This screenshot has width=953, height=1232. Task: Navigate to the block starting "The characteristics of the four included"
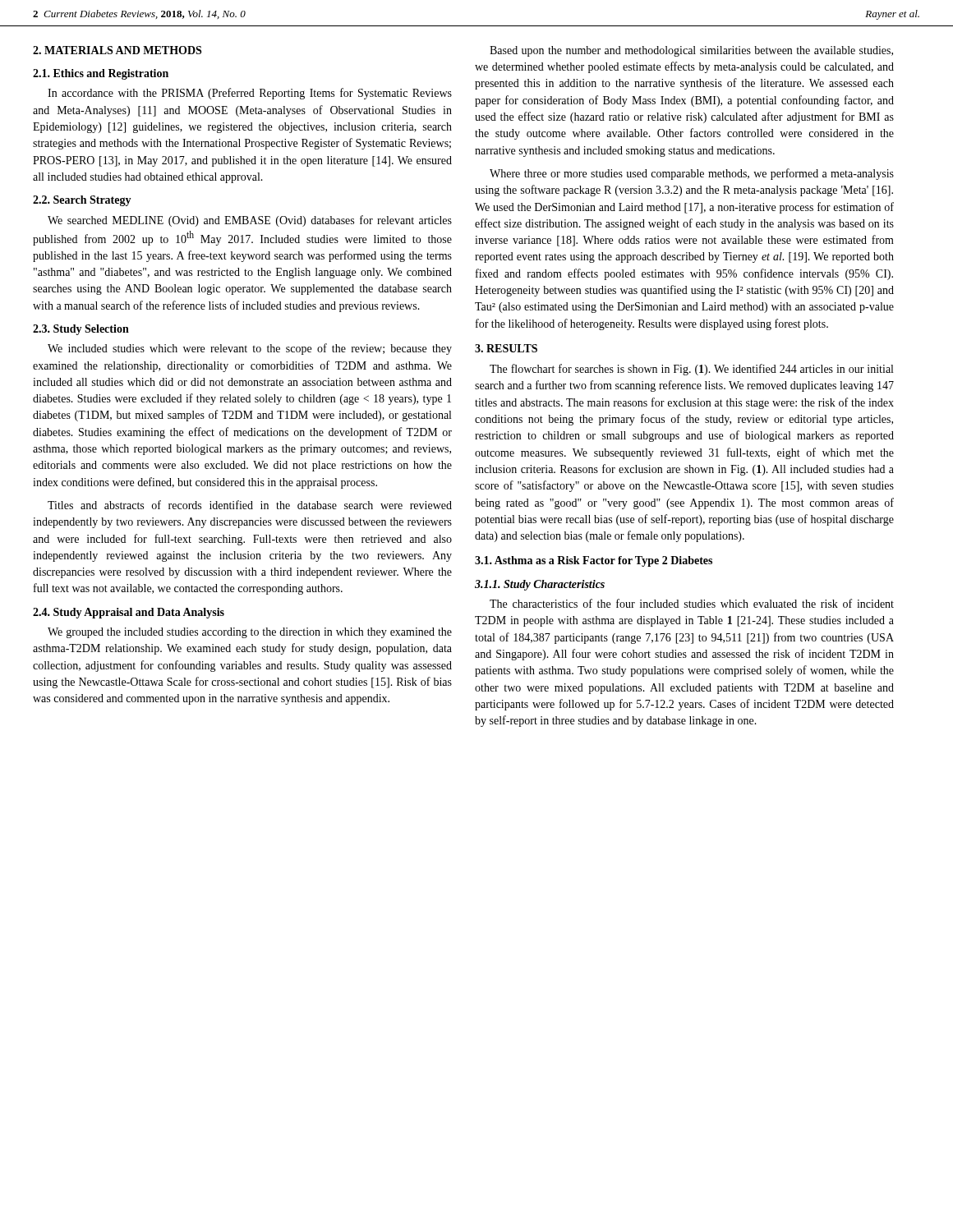(x=684, y=663)
